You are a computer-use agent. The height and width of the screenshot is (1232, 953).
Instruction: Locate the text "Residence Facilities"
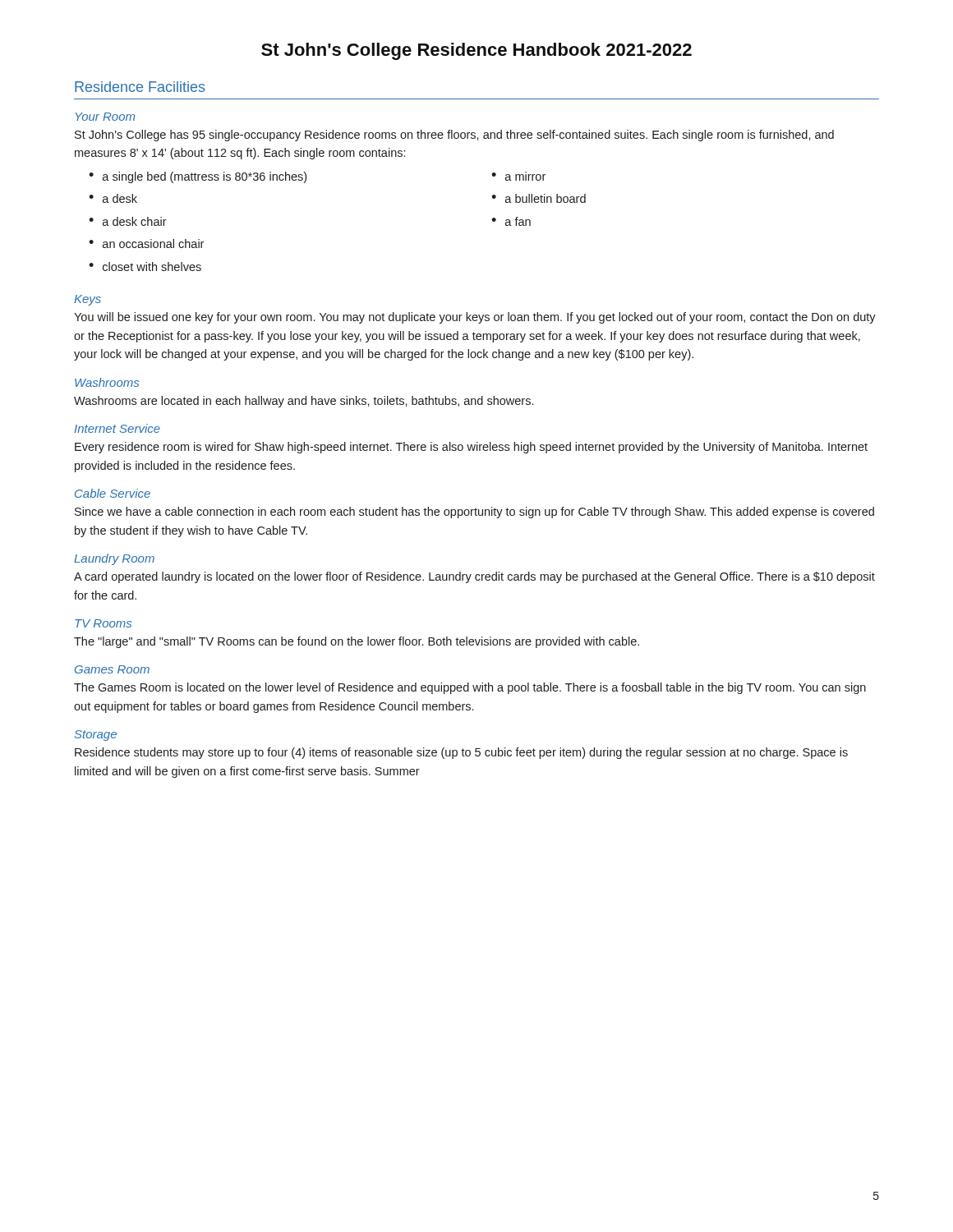[x=140, y=87]
